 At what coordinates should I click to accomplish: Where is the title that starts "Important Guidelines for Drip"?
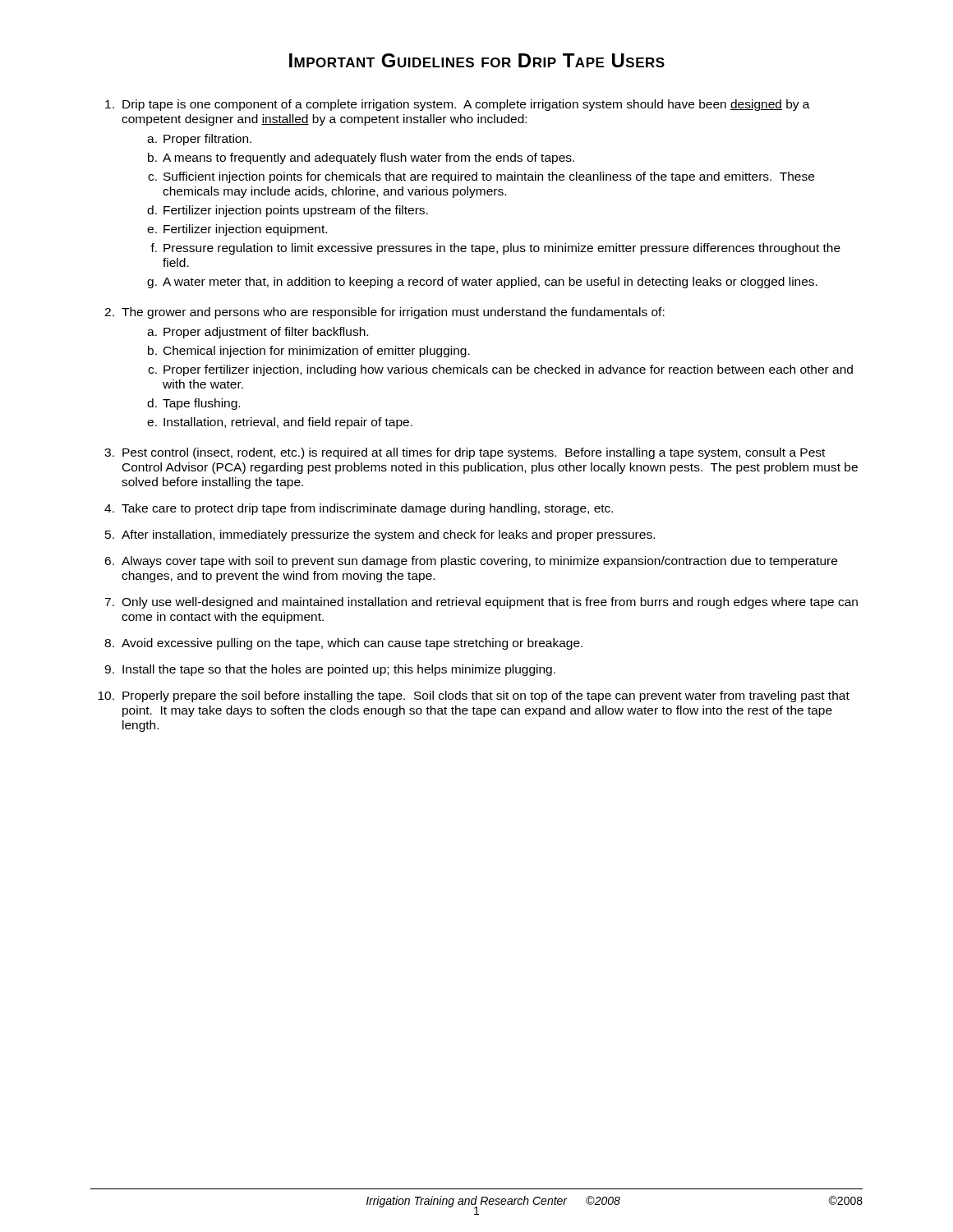tap(476, 61)
